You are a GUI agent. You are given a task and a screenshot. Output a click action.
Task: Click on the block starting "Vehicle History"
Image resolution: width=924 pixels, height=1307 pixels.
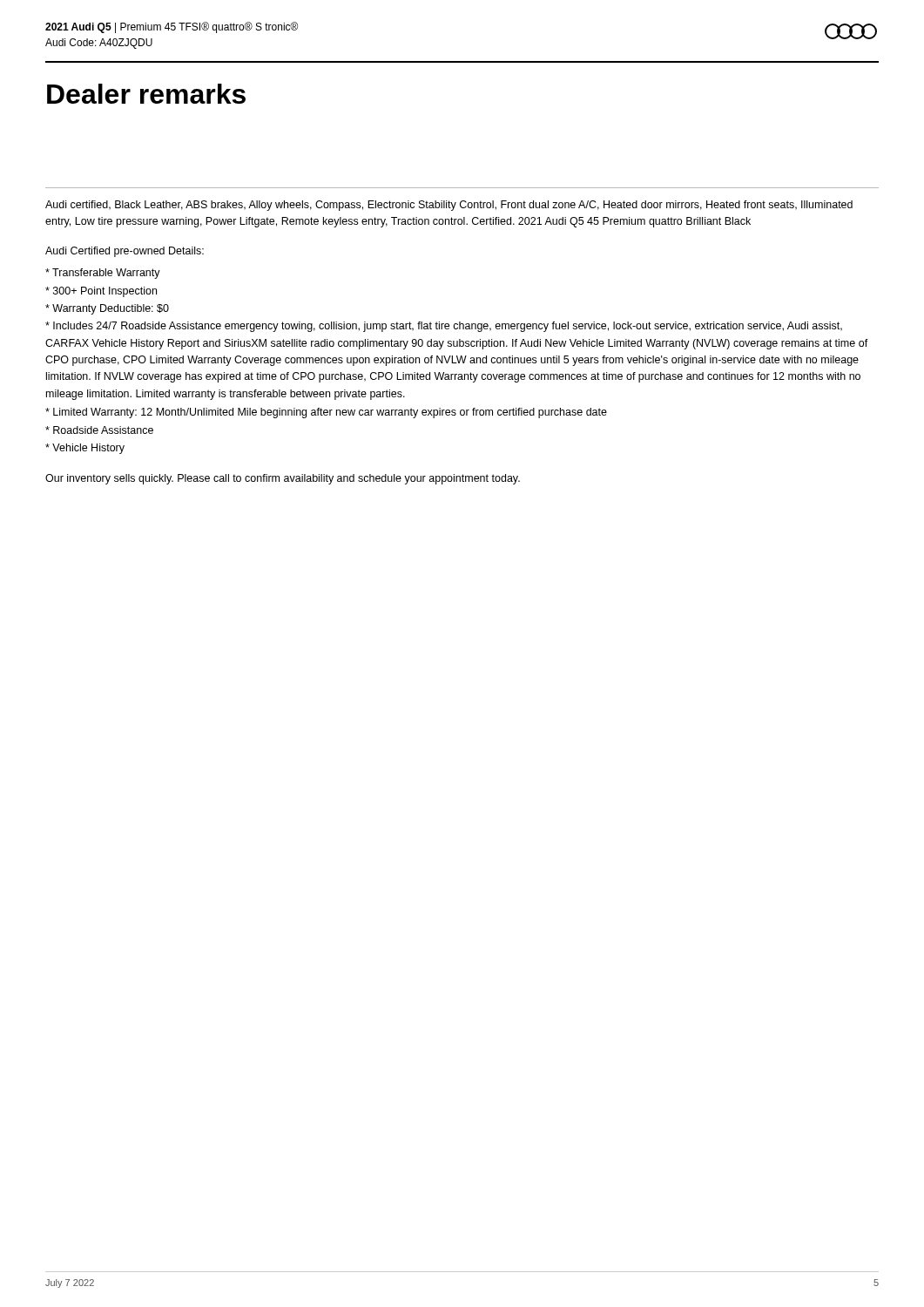[85, 448]
